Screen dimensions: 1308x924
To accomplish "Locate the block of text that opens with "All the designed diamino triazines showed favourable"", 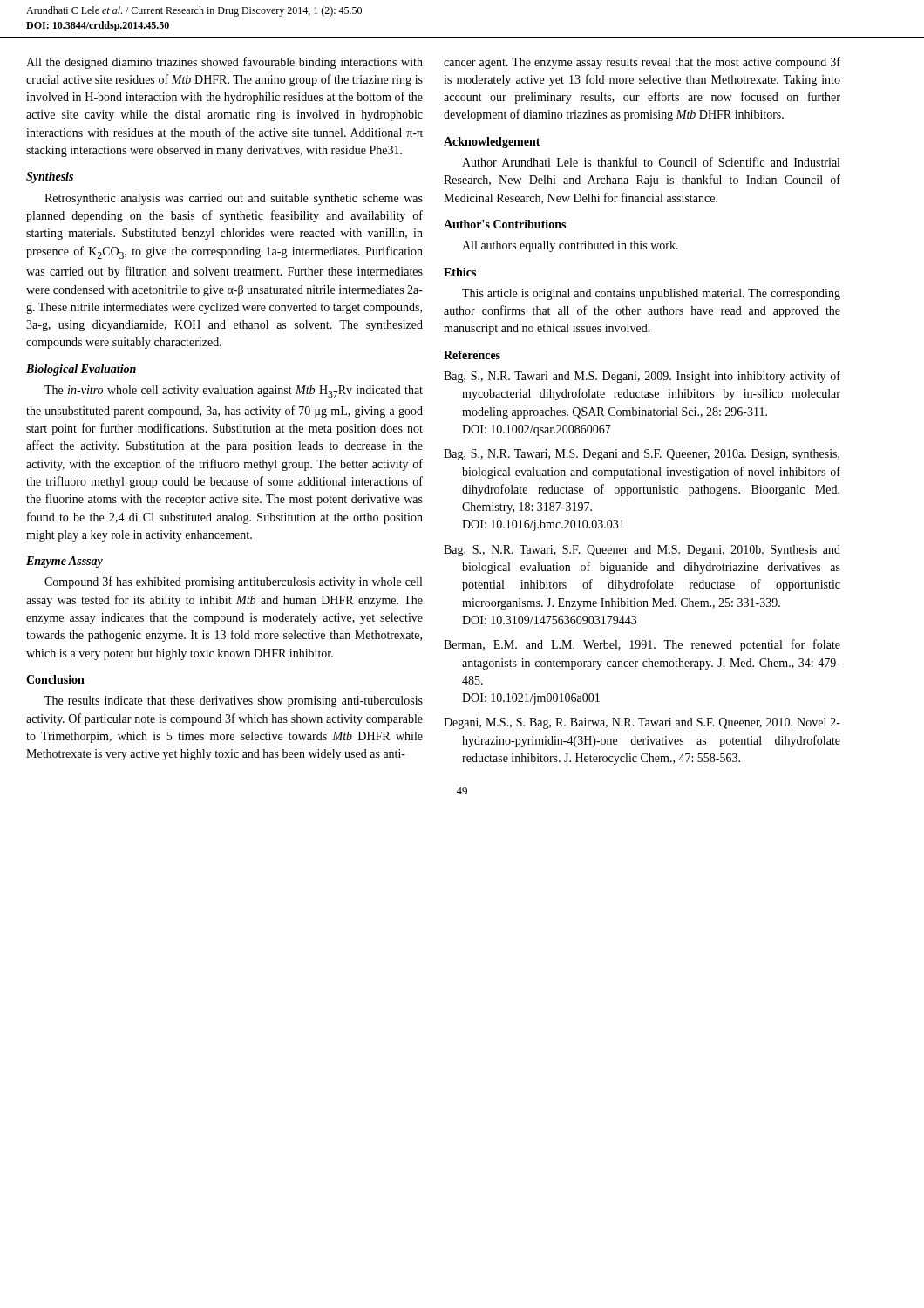I will pyautogui.click(x=224, y=107).
